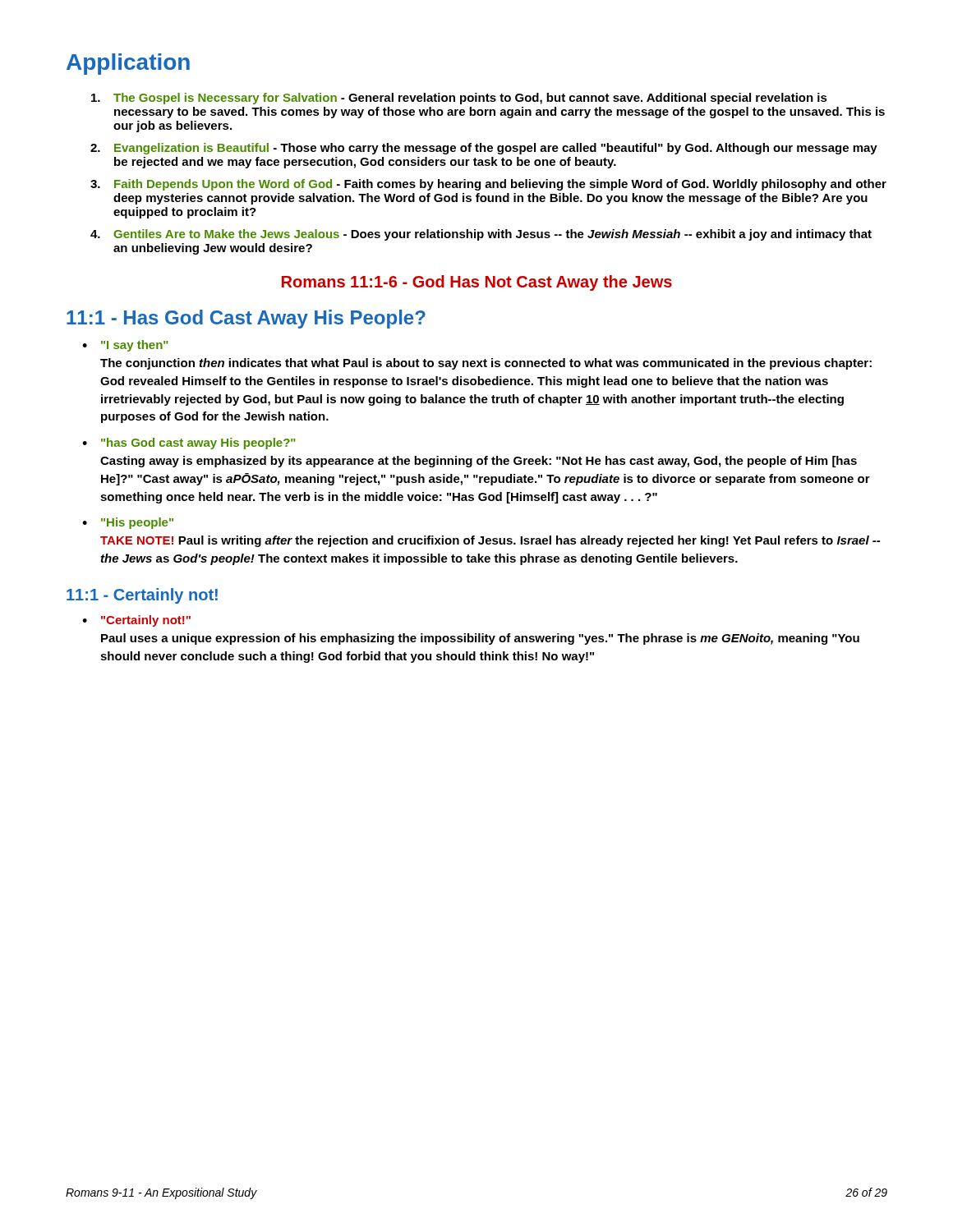Image resolution: width=953 pixels, height=1232 pixels.
Task: Select the section header that says "11:1 - Certainly"
Action: pyautogui.click(x=142, y=596)
